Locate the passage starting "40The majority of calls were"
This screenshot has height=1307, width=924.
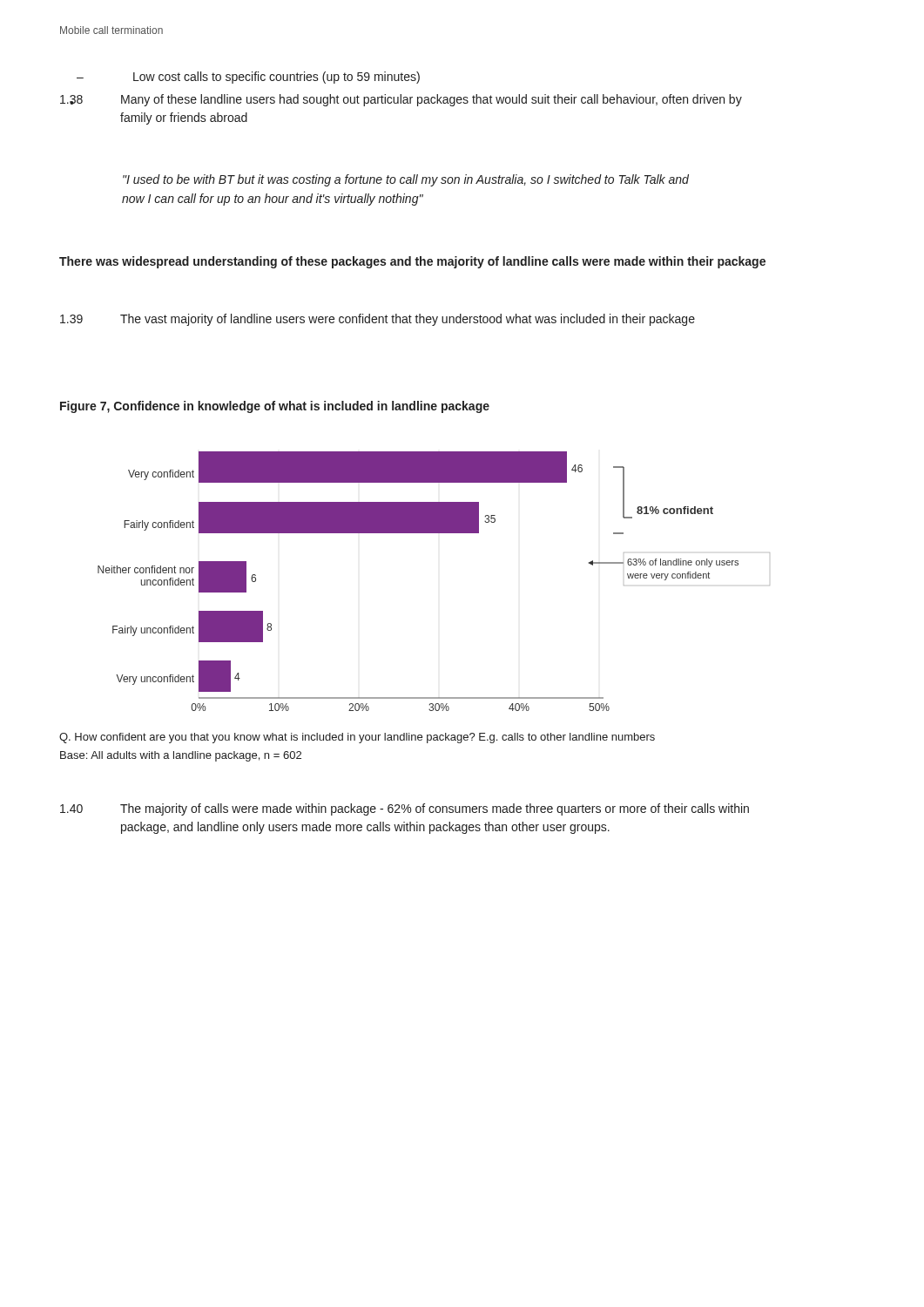point(412,818)
